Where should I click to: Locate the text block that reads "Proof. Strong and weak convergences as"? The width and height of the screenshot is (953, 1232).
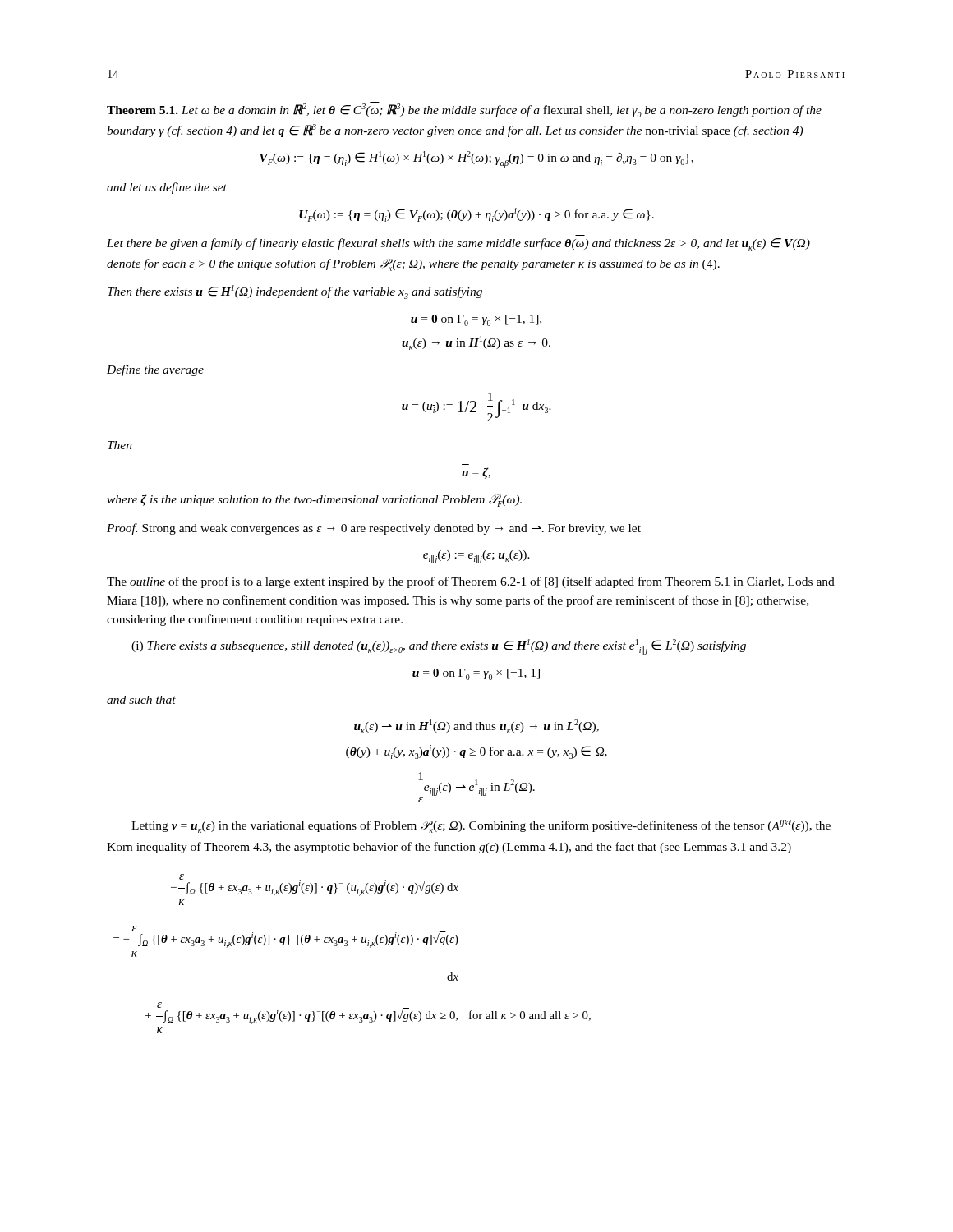pos(374,528)
